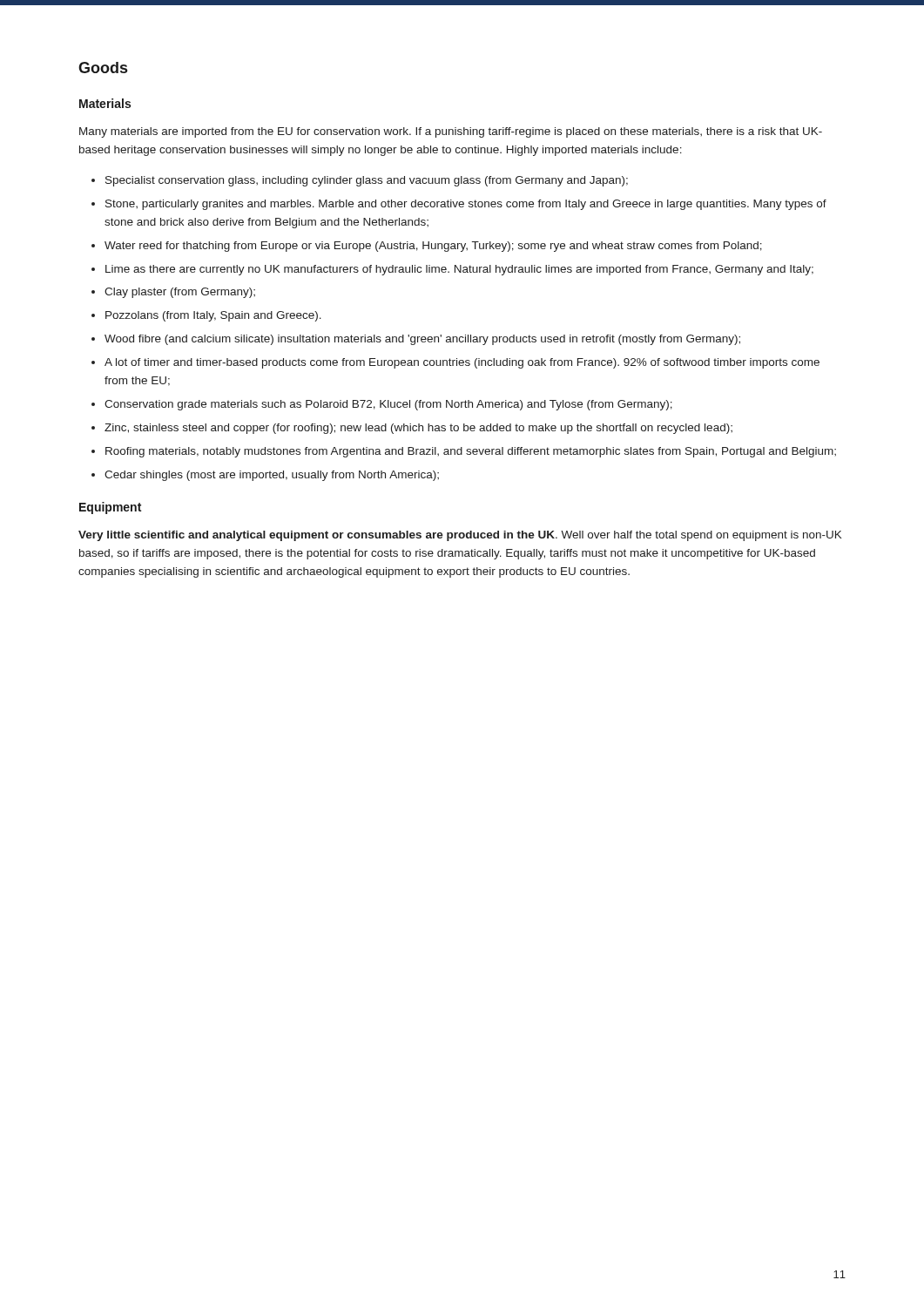This screenshot has width=924, height=1307.
Task: Click on the passage starting "Wood fibre (and calcium silicate) insultation materials and"
Action: [423, 339]
